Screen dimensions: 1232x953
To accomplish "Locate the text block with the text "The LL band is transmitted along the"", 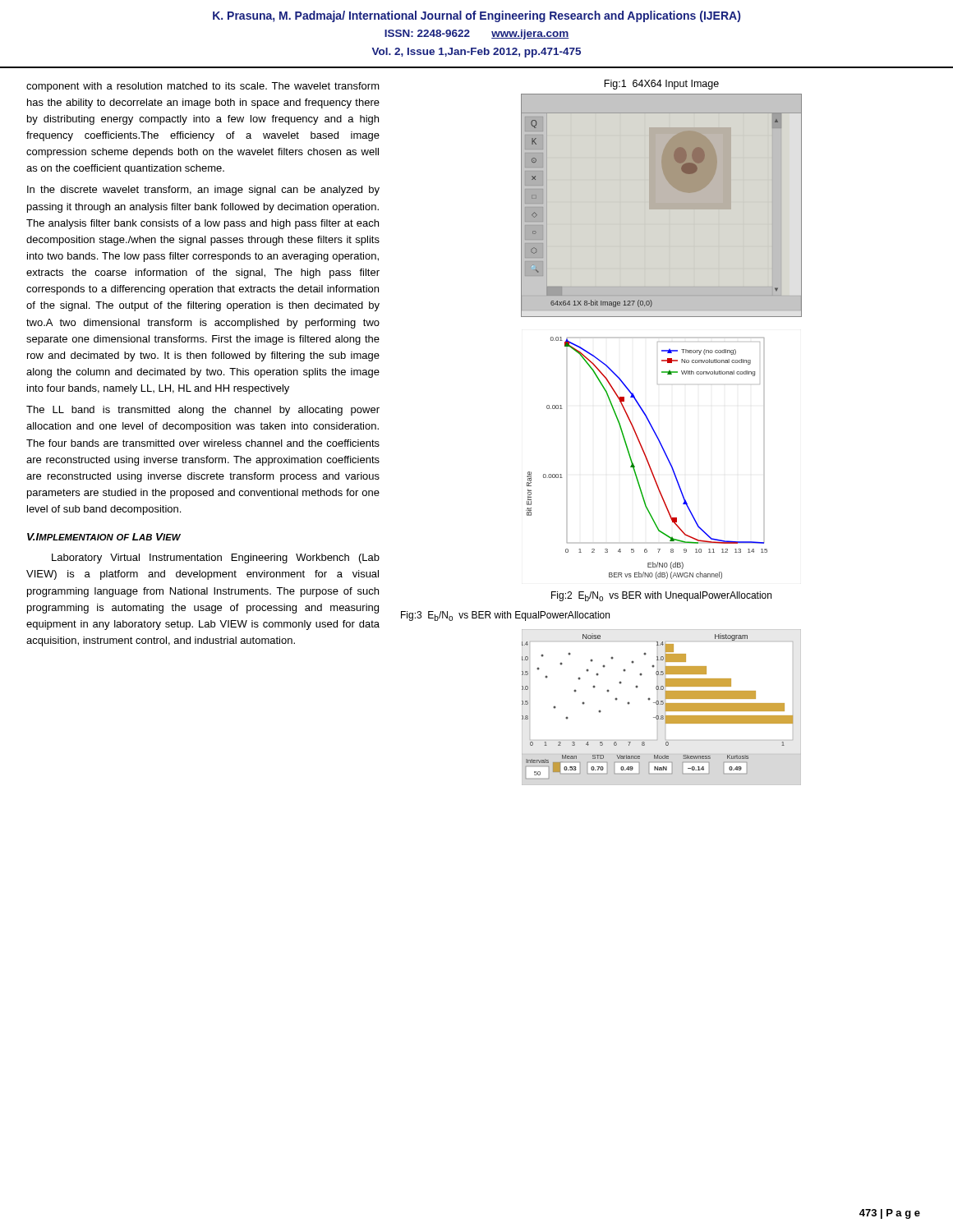I will coord(203,459).
